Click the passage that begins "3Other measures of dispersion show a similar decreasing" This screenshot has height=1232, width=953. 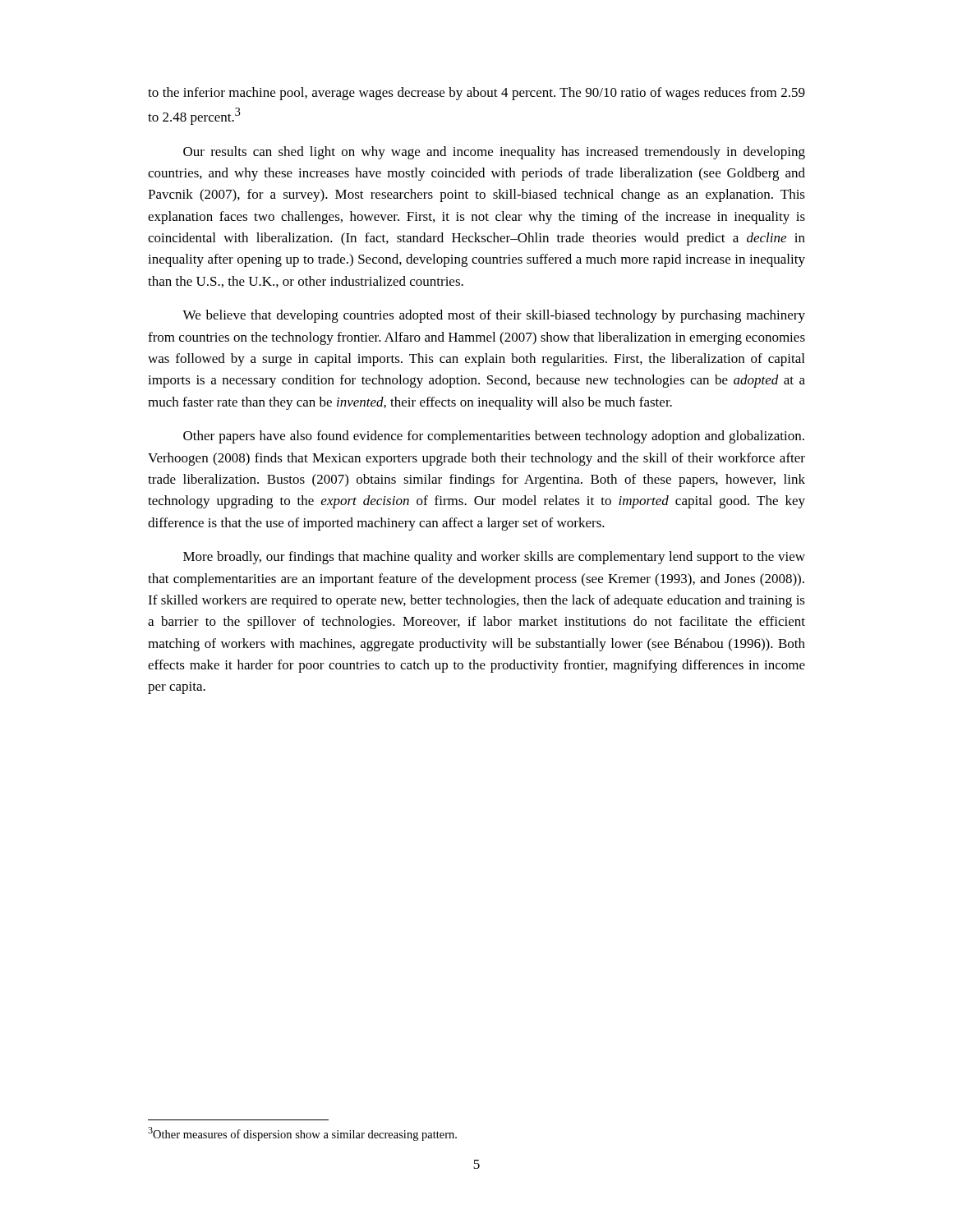[x=303, y=1133]
